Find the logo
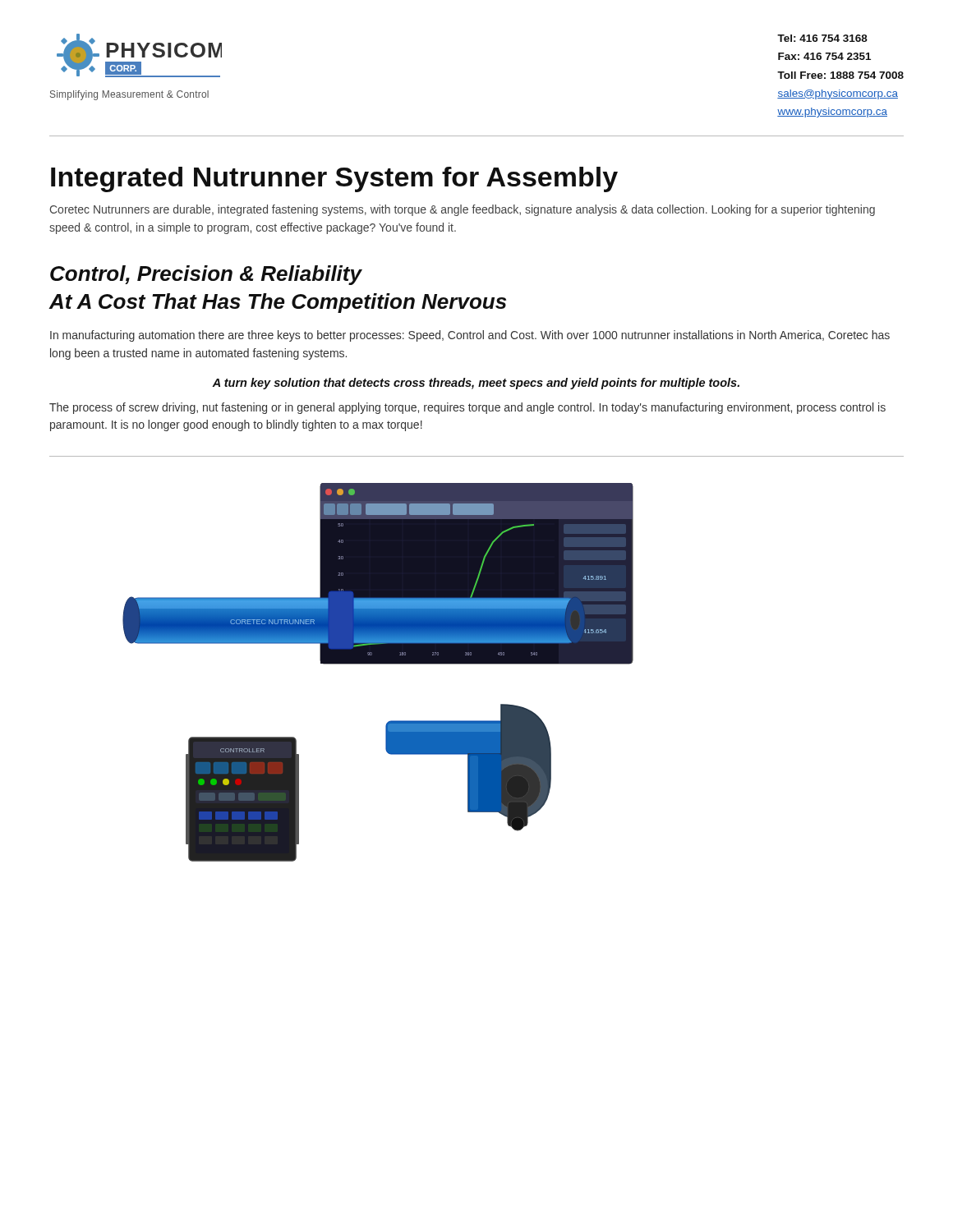Image resolution: width=953 pixels, height=1232 pixels. (x=136, y=63)
